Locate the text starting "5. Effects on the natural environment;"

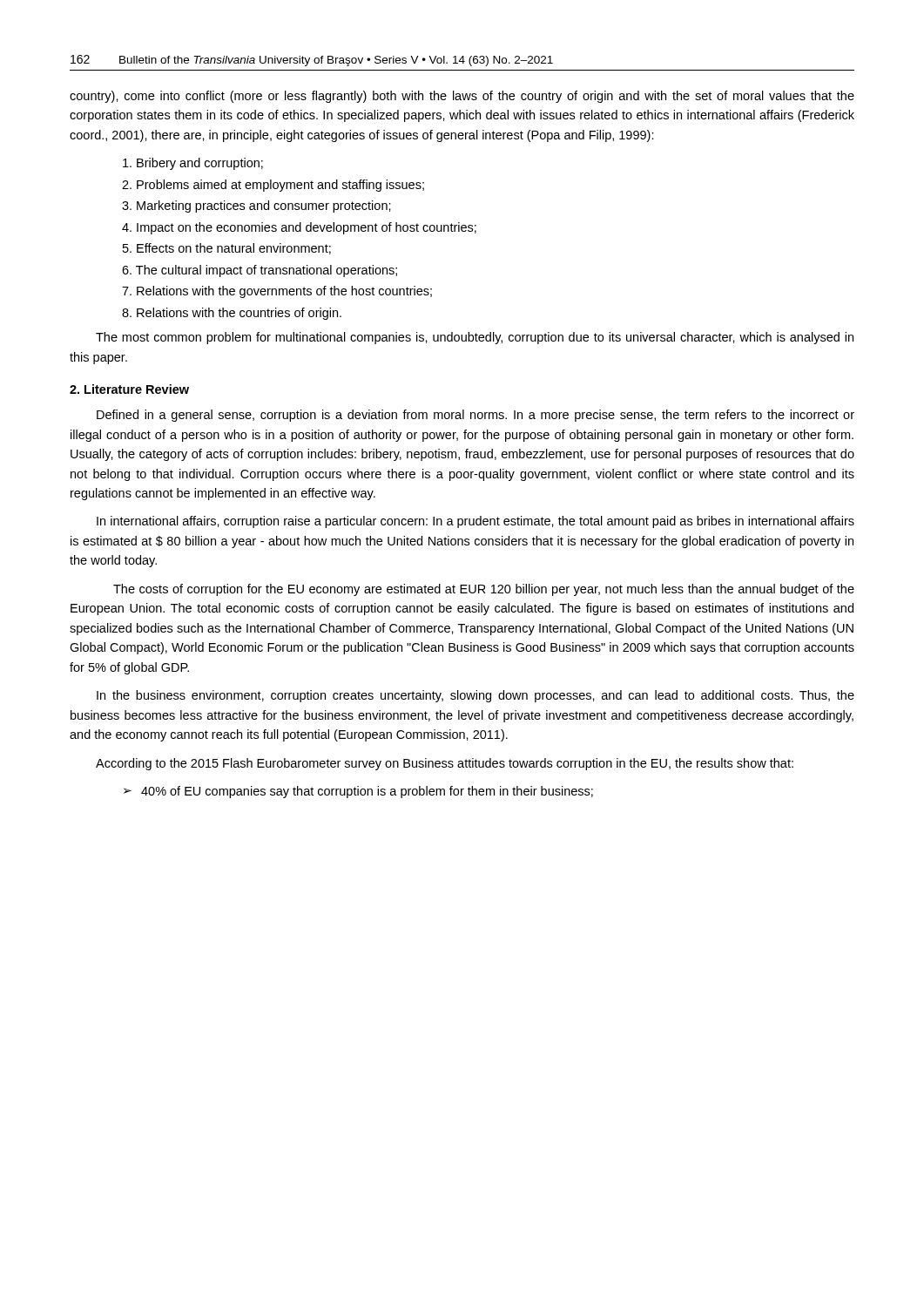pyautogui.click(x=227, y=249)
